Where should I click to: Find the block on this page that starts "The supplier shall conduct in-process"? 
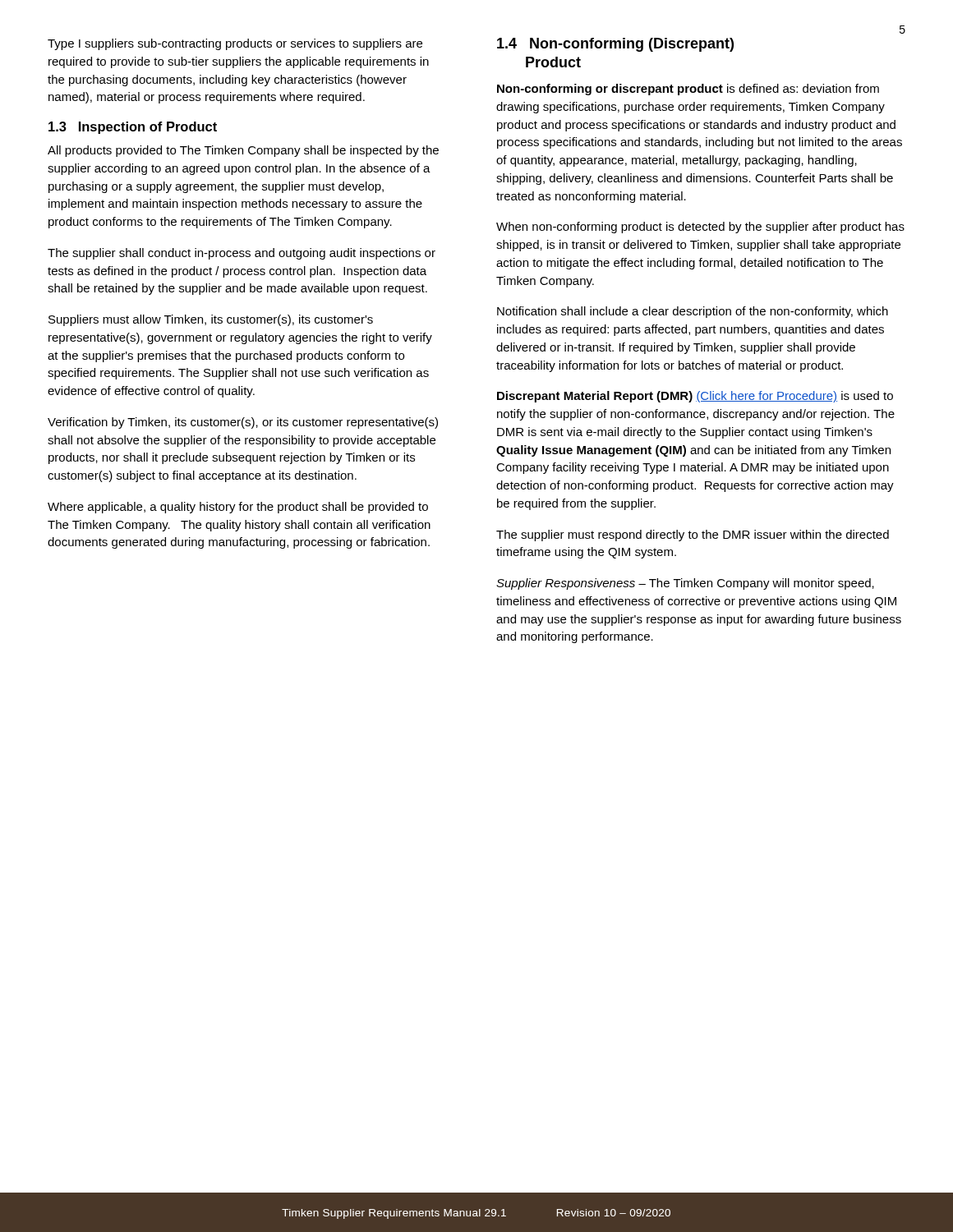point(242,270)
